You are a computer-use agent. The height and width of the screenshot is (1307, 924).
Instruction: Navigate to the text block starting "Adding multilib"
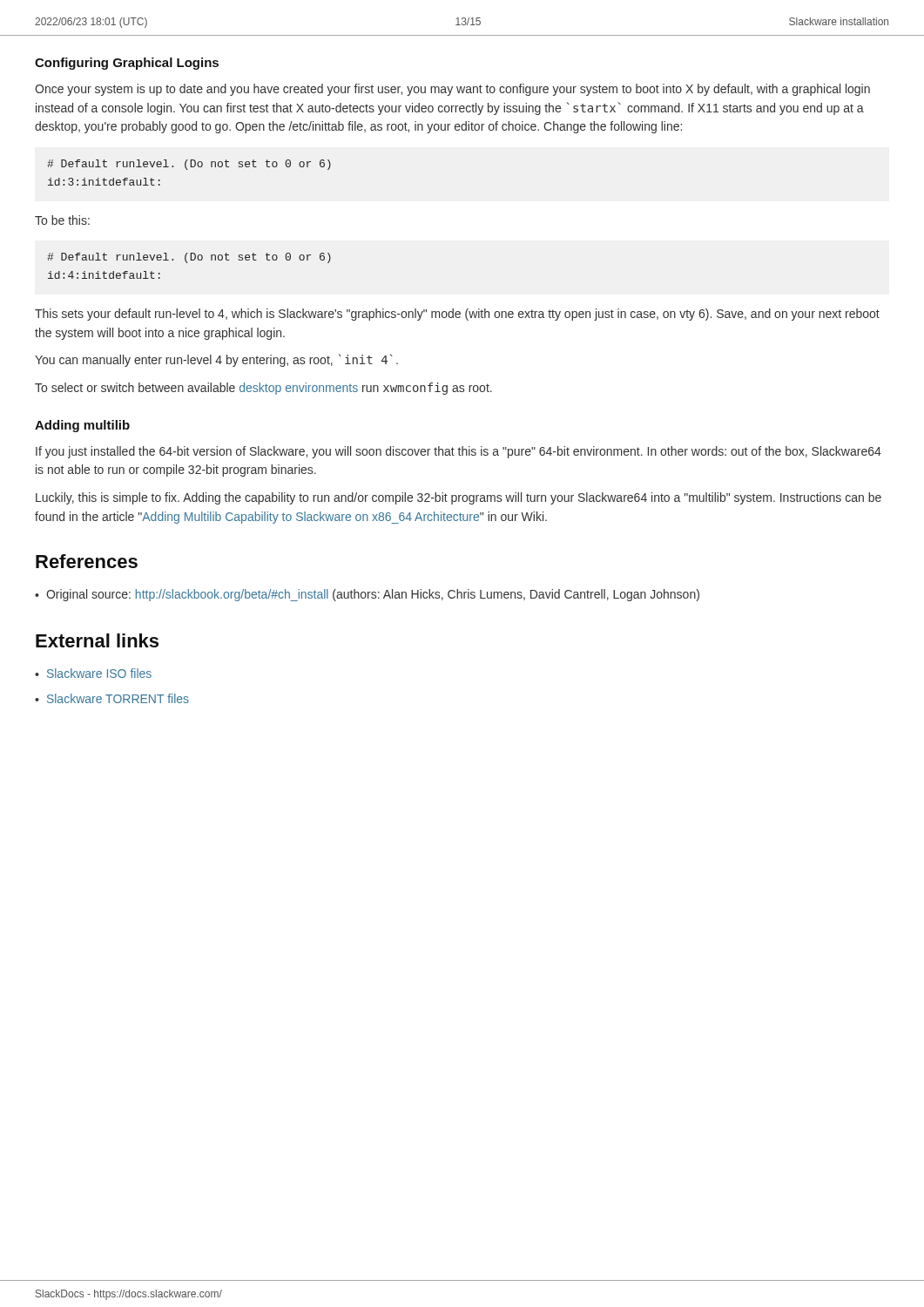(82, 425)
